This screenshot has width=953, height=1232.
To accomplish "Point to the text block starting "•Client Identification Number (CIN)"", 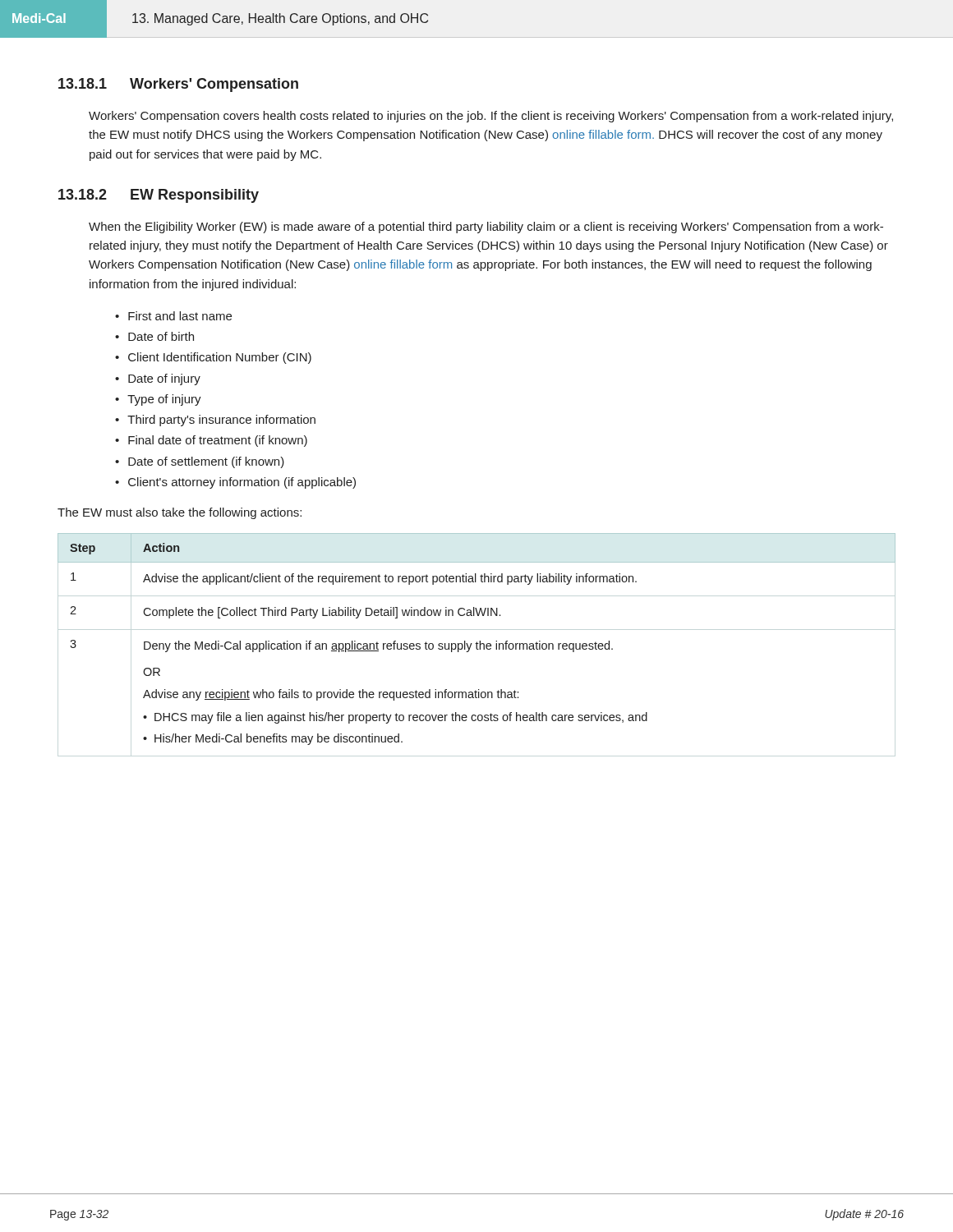I will [213, 357].
